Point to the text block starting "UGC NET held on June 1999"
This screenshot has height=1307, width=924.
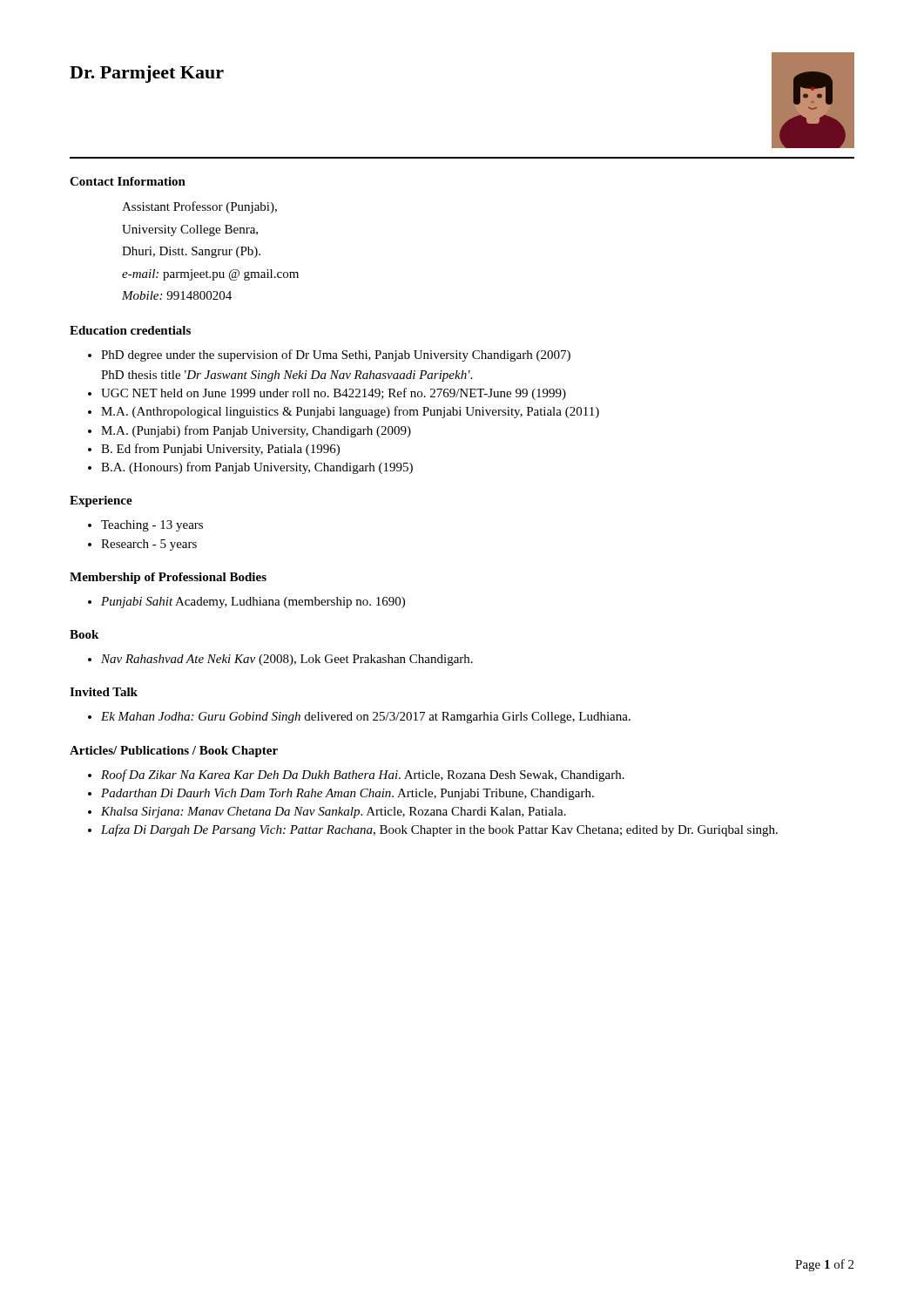coord(462,393)
